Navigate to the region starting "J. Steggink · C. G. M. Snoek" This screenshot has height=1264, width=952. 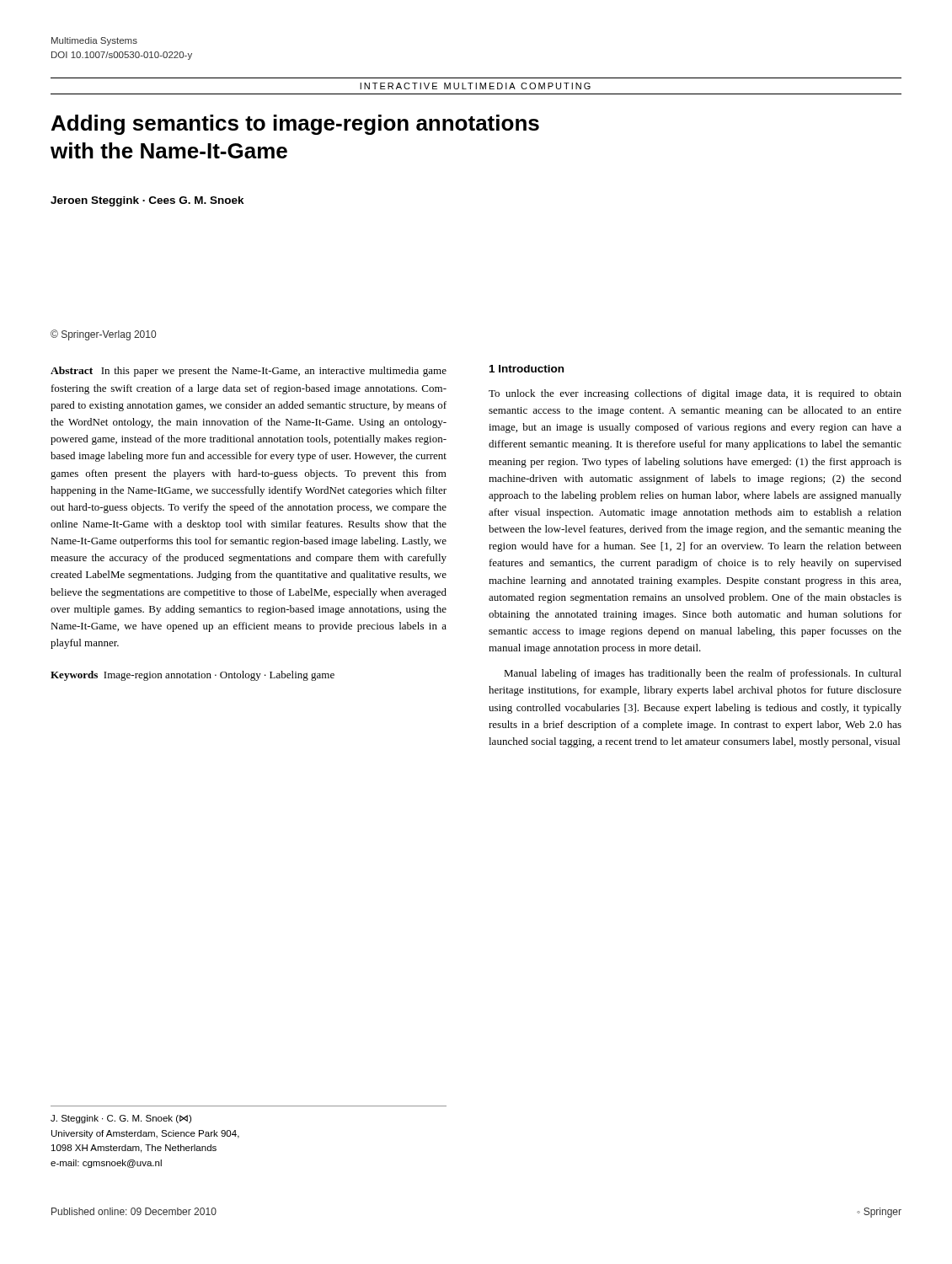(145, 1141)
